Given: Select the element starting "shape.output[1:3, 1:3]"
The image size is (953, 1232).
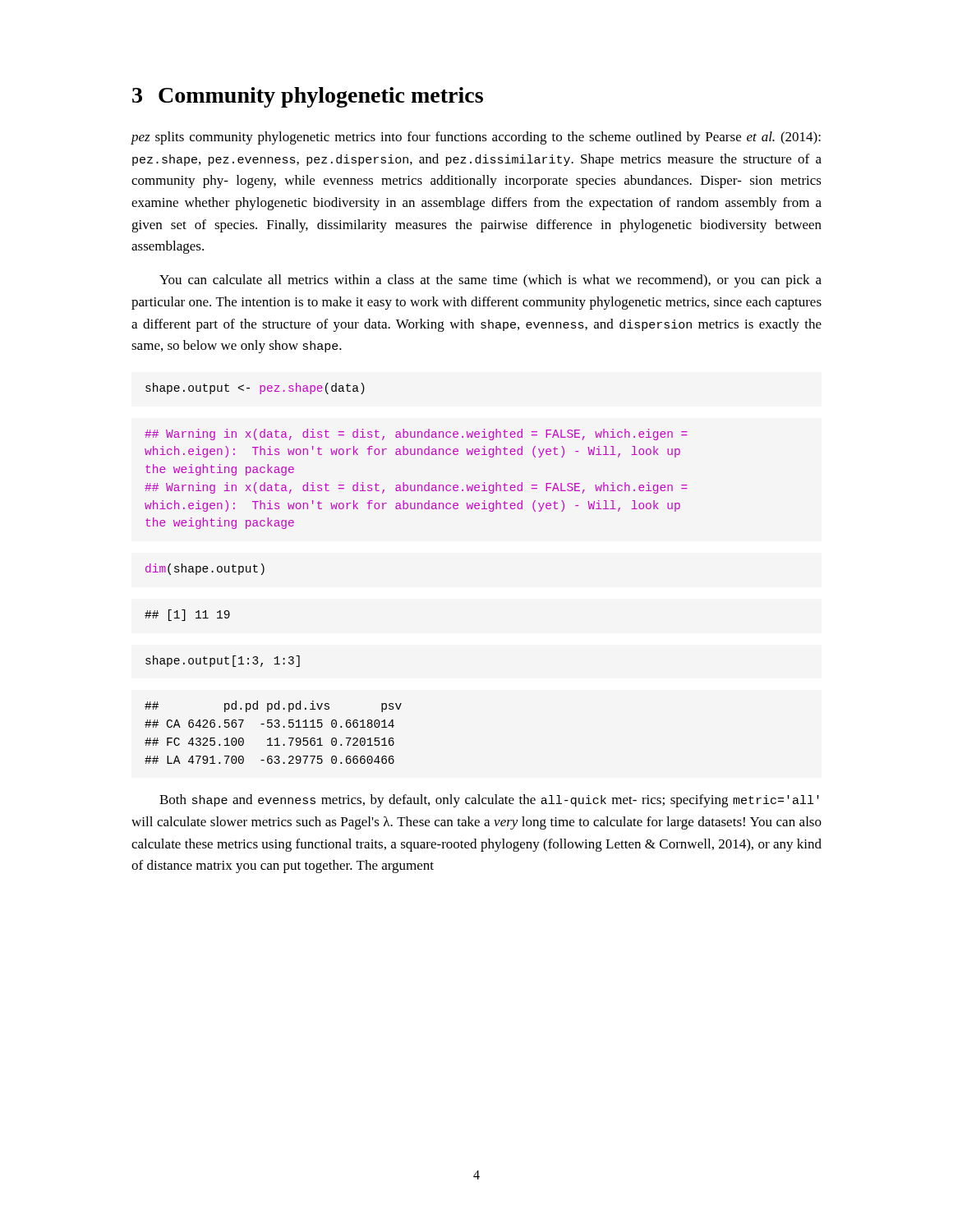Looking at the screenshot, I should point(223,661).
